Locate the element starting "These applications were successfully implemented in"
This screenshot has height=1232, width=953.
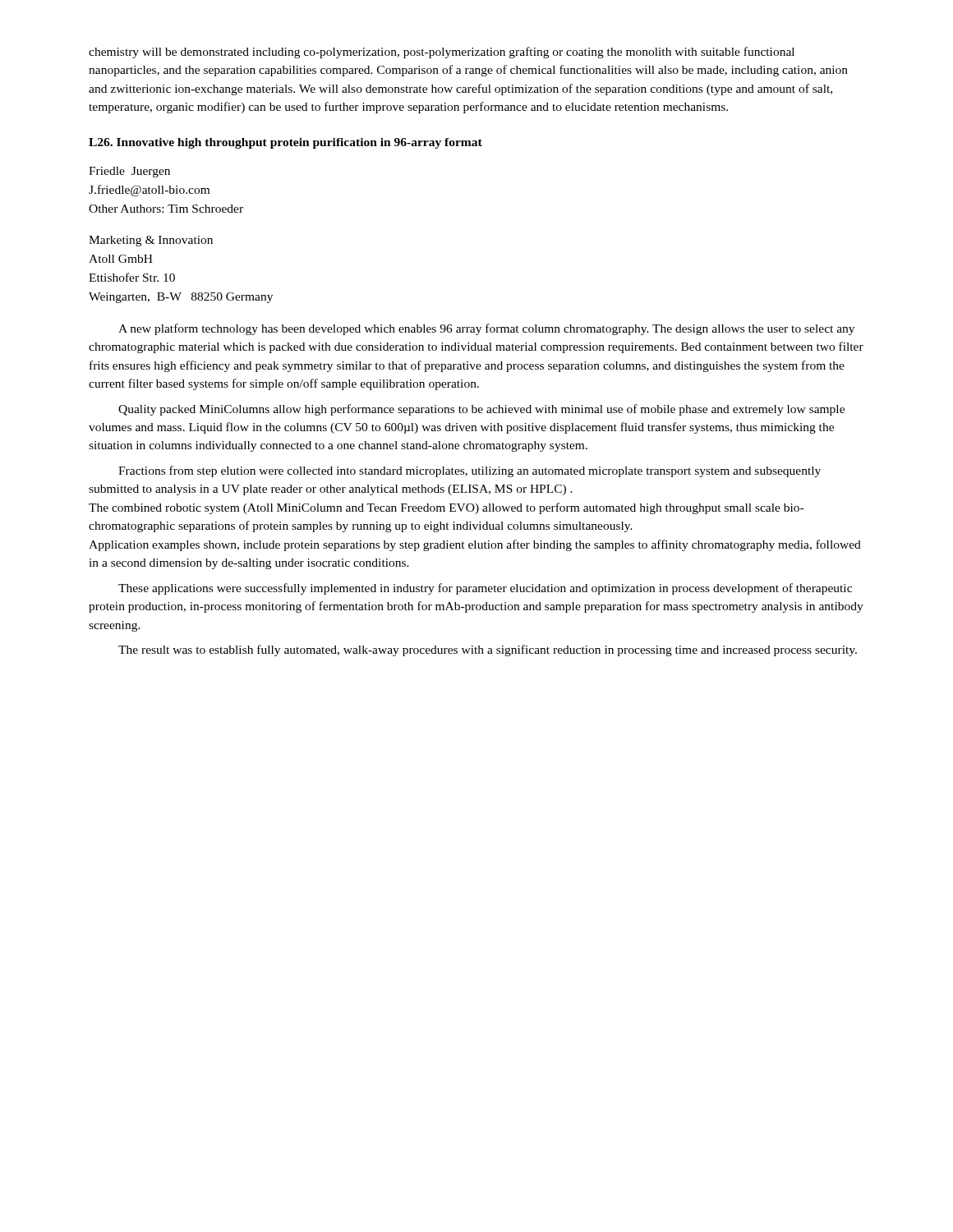coord(476,606)
